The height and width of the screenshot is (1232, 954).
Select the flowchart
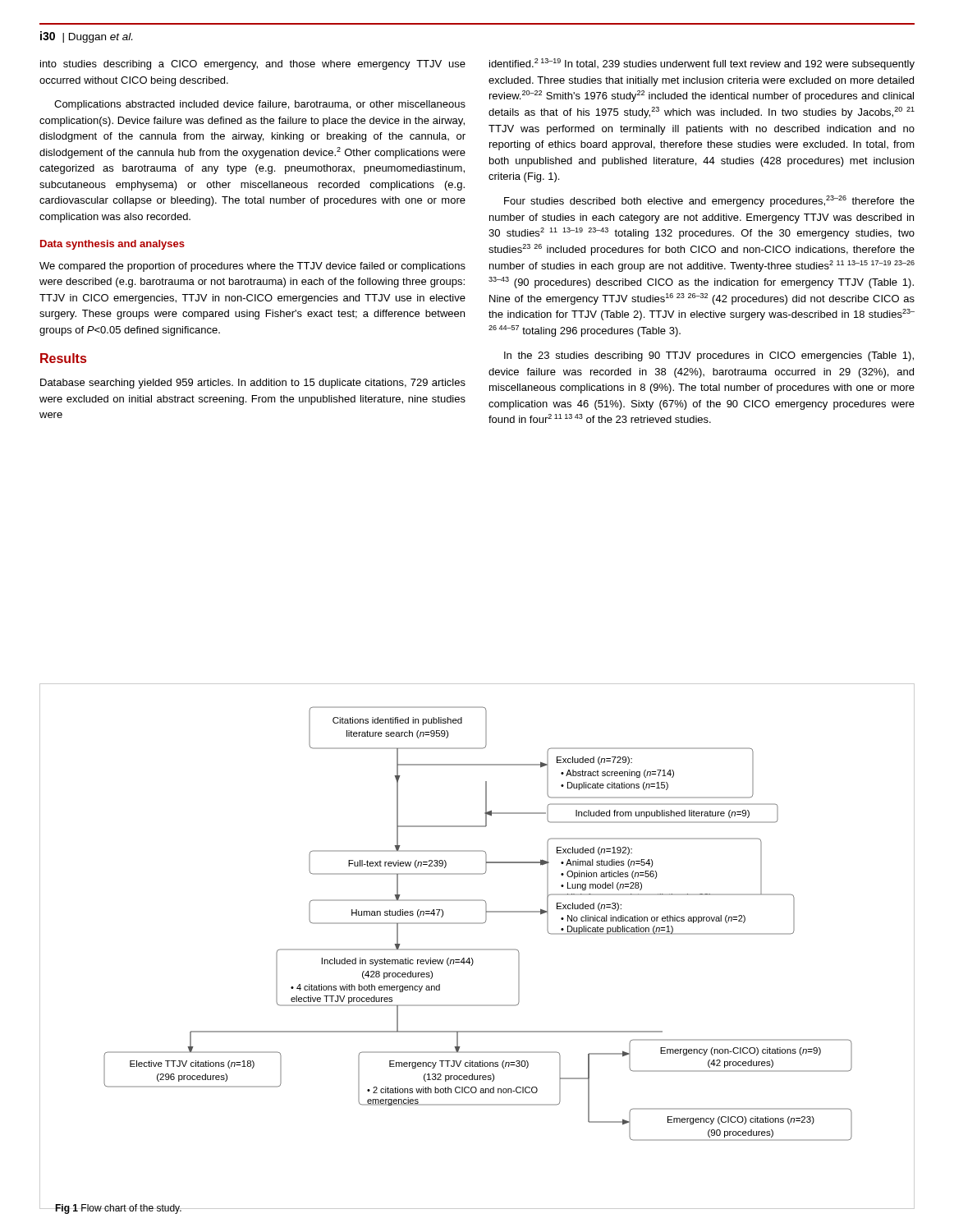pyautogui.click(x=477, y=947)
